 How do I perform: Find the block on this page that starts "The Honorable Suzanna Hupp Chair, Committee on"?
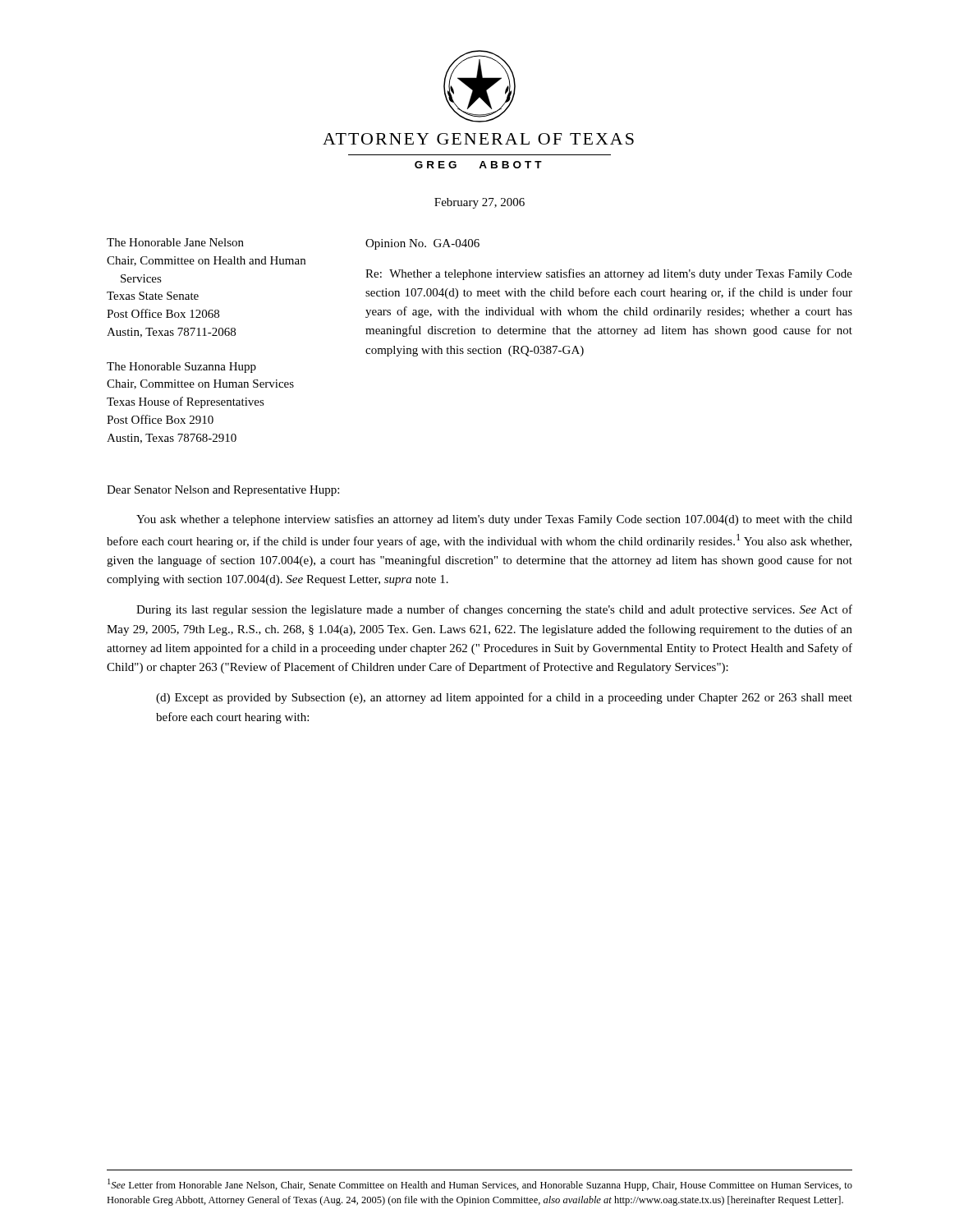click(228, 402)
